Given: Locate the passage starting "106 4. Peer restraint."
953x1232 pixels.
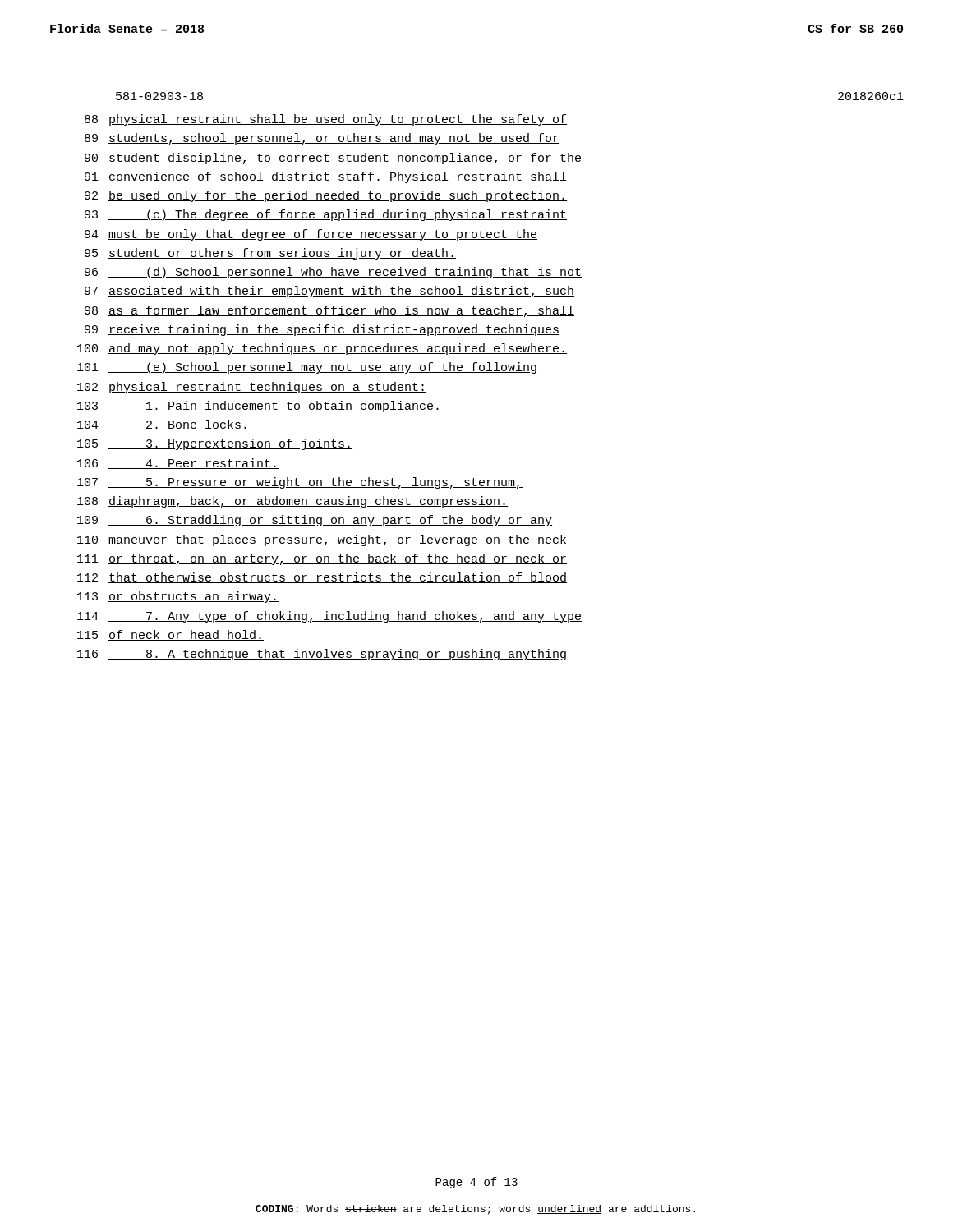Looking at the screenshot, I should [178, 464].
